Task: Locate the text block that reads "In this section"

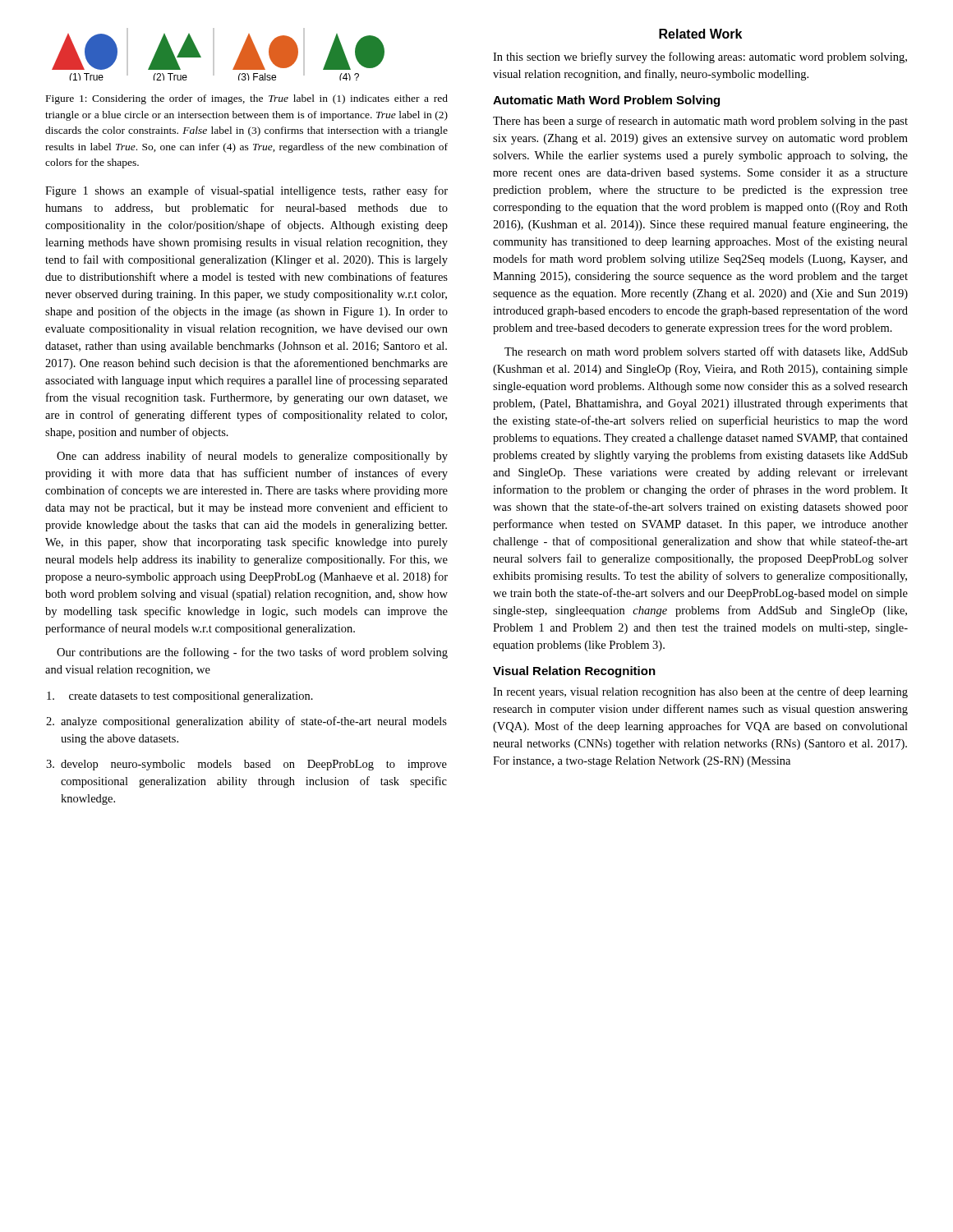Action: coord(700,66)
